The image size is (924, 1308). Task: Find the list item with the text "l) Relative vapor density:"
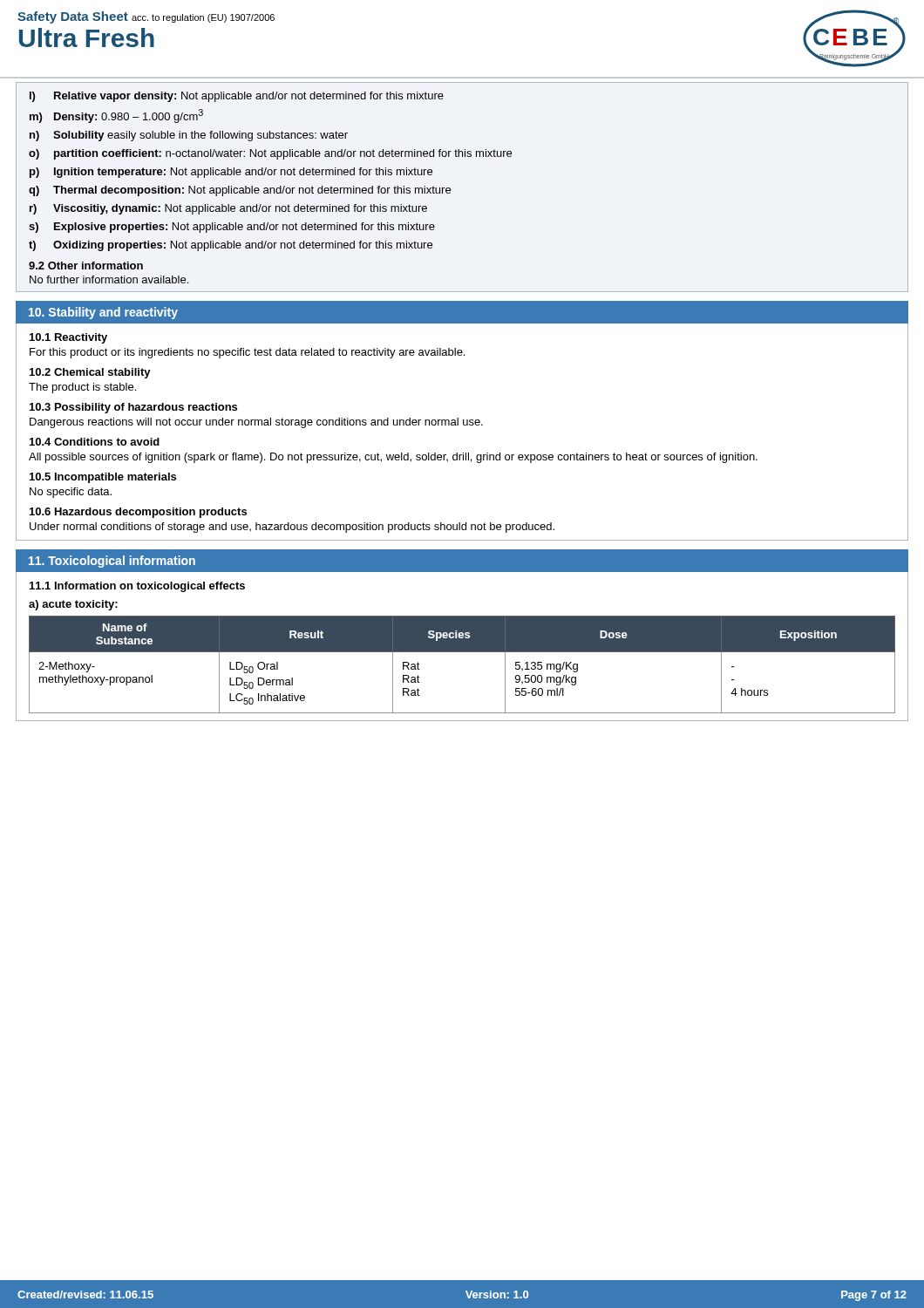click(x=236, y=95)
